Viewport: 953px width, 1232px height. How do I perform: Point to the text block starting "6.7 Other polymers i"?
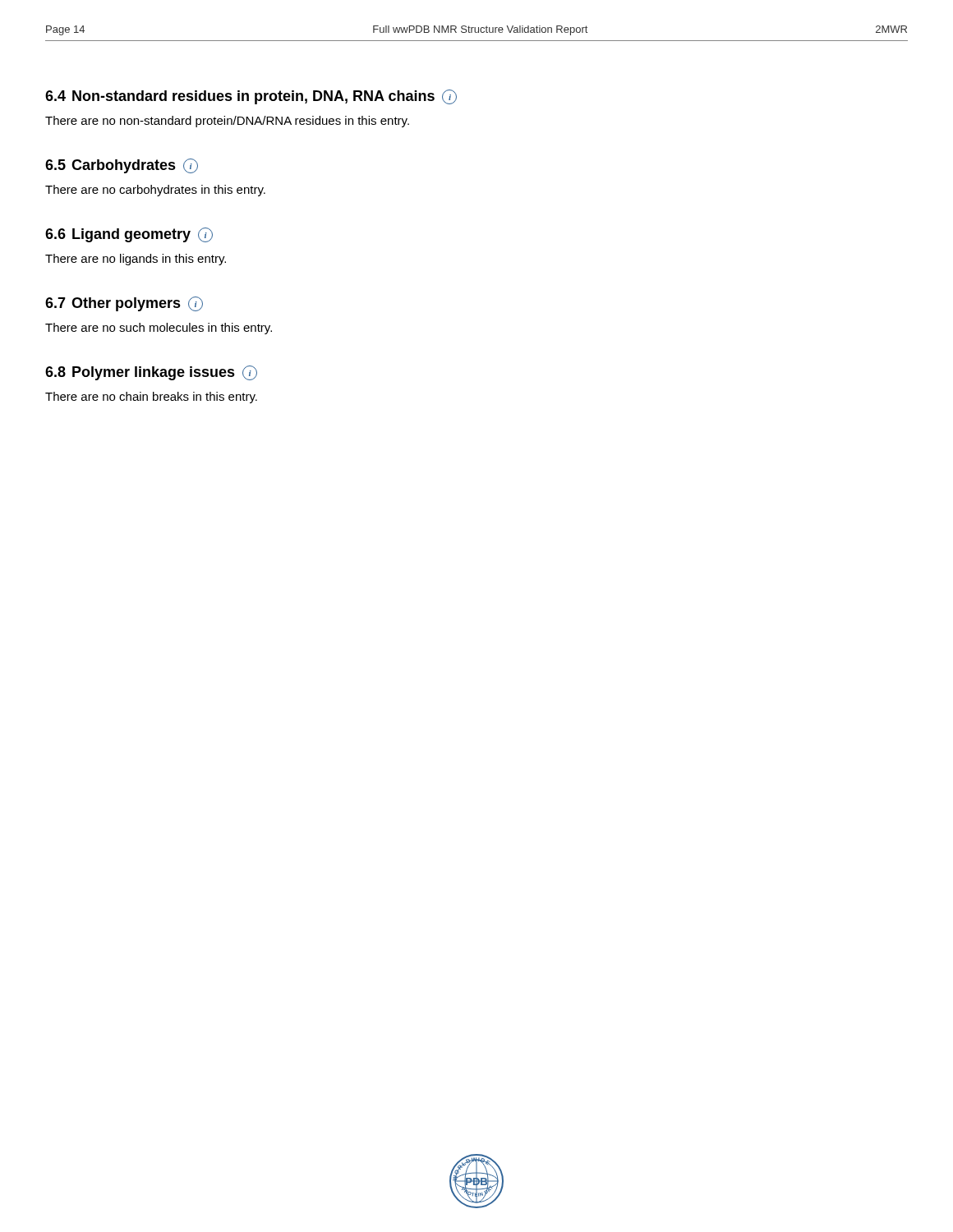[124, 303]
